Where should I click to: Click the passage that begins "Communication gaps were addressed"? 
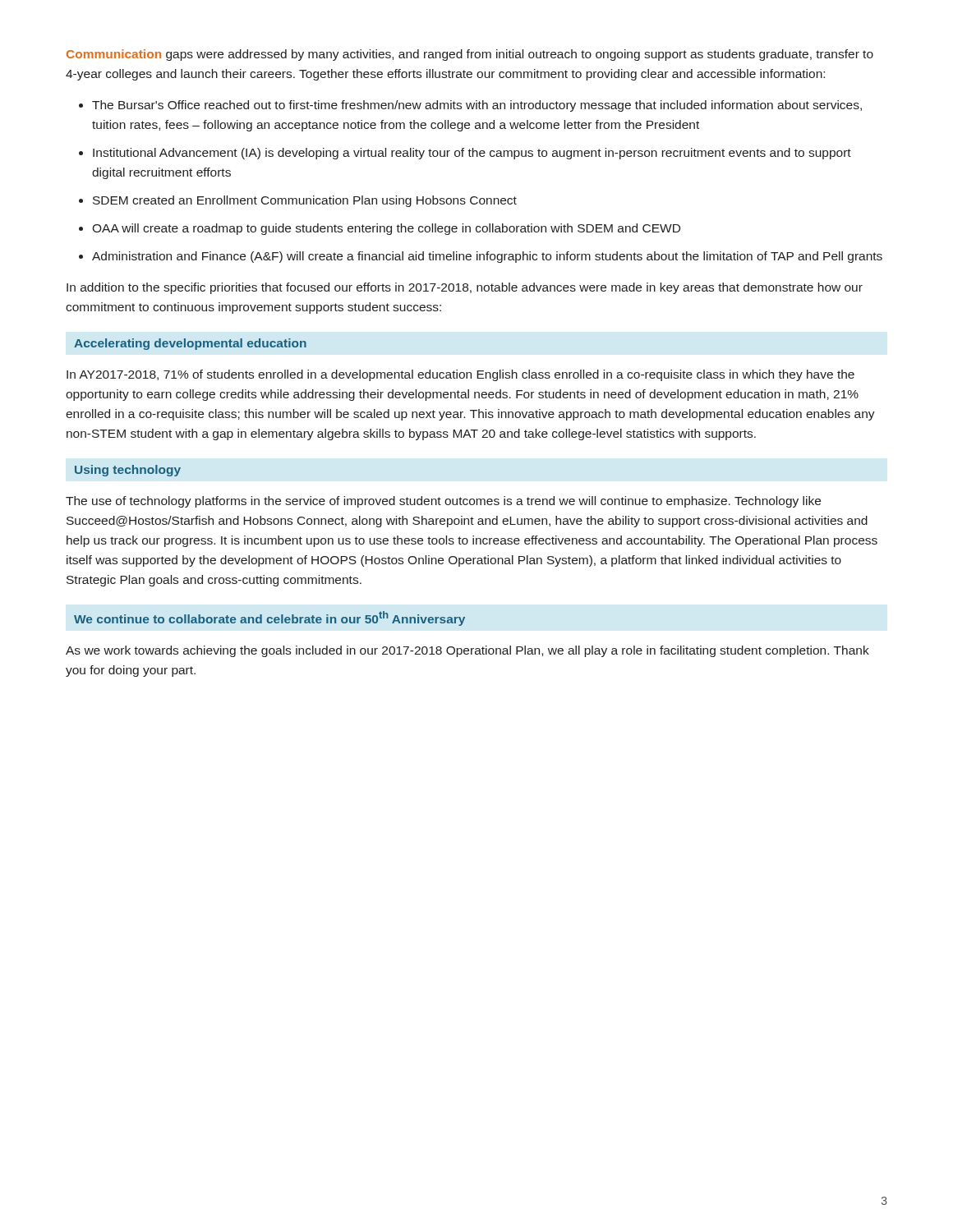(470, 64)
